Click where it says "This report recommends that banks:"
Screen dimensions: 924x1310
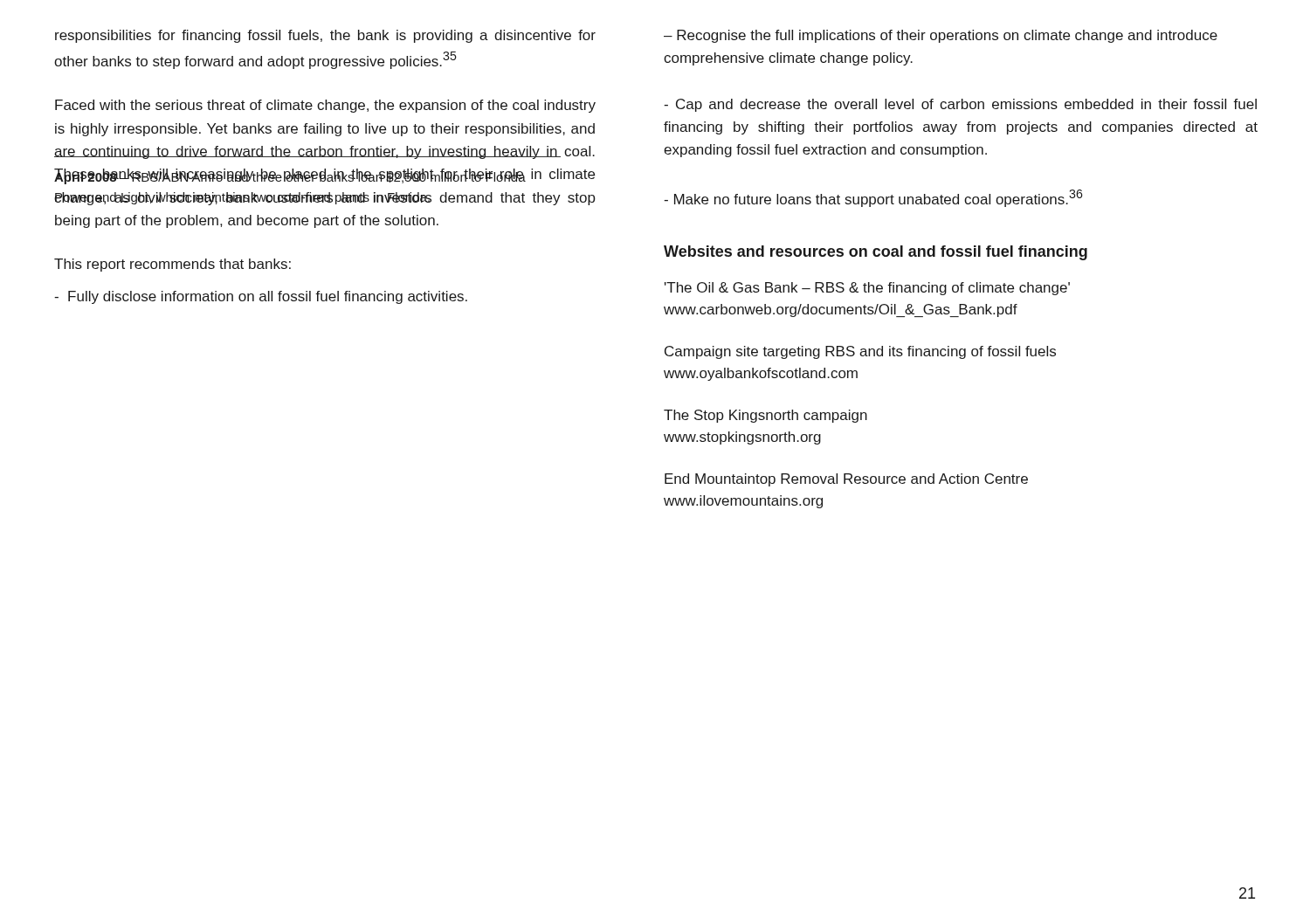click(x=173, y=265)
